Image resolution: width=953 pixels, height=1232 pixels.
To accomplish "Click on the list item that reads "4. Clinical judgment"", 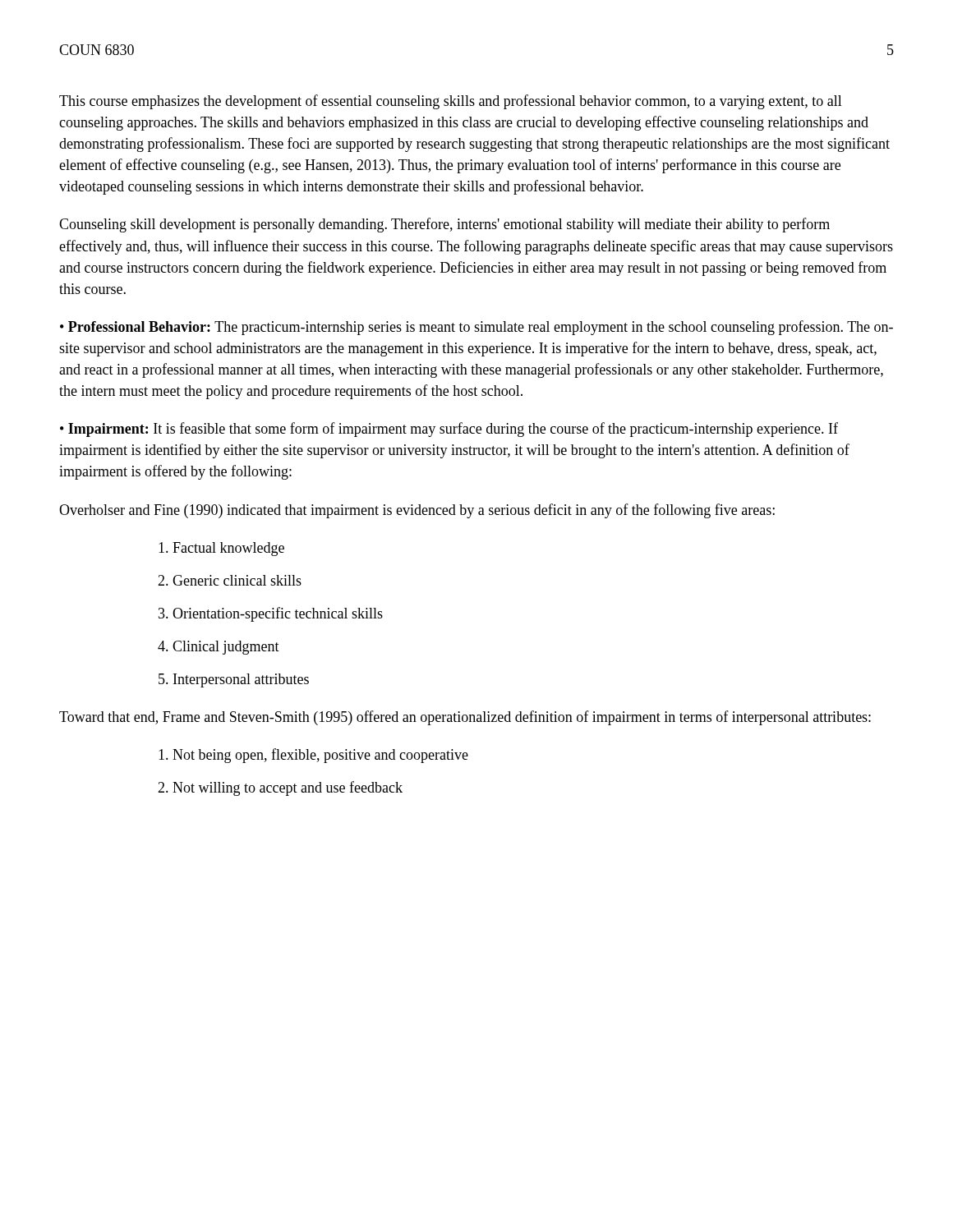I will click(218, 646).
